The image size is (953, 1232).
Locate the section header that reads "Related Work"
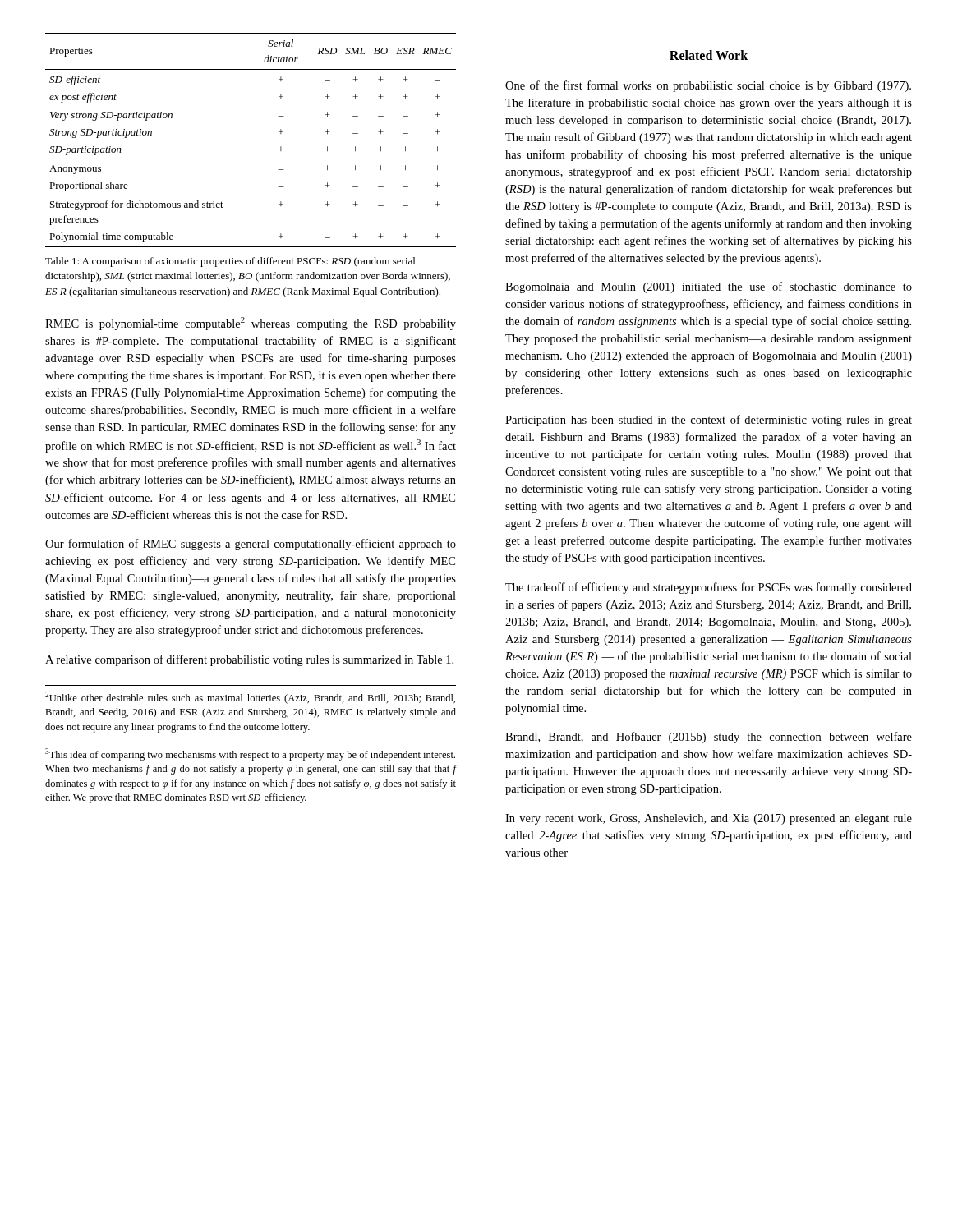(x=709, y=56)
